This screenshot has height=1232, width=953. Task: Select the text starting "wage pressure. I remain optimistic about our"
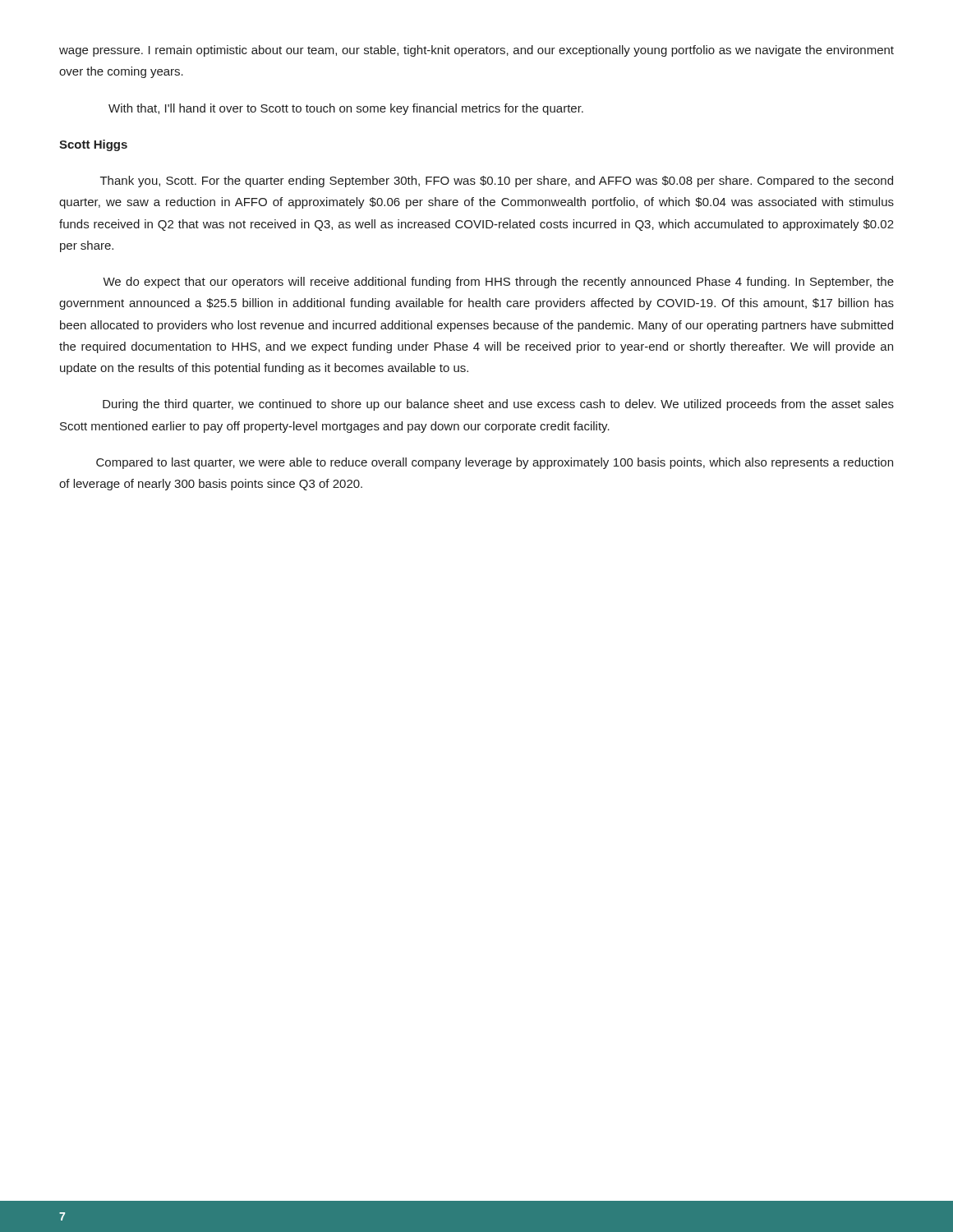pyautogui.click(x=476, y=60)
